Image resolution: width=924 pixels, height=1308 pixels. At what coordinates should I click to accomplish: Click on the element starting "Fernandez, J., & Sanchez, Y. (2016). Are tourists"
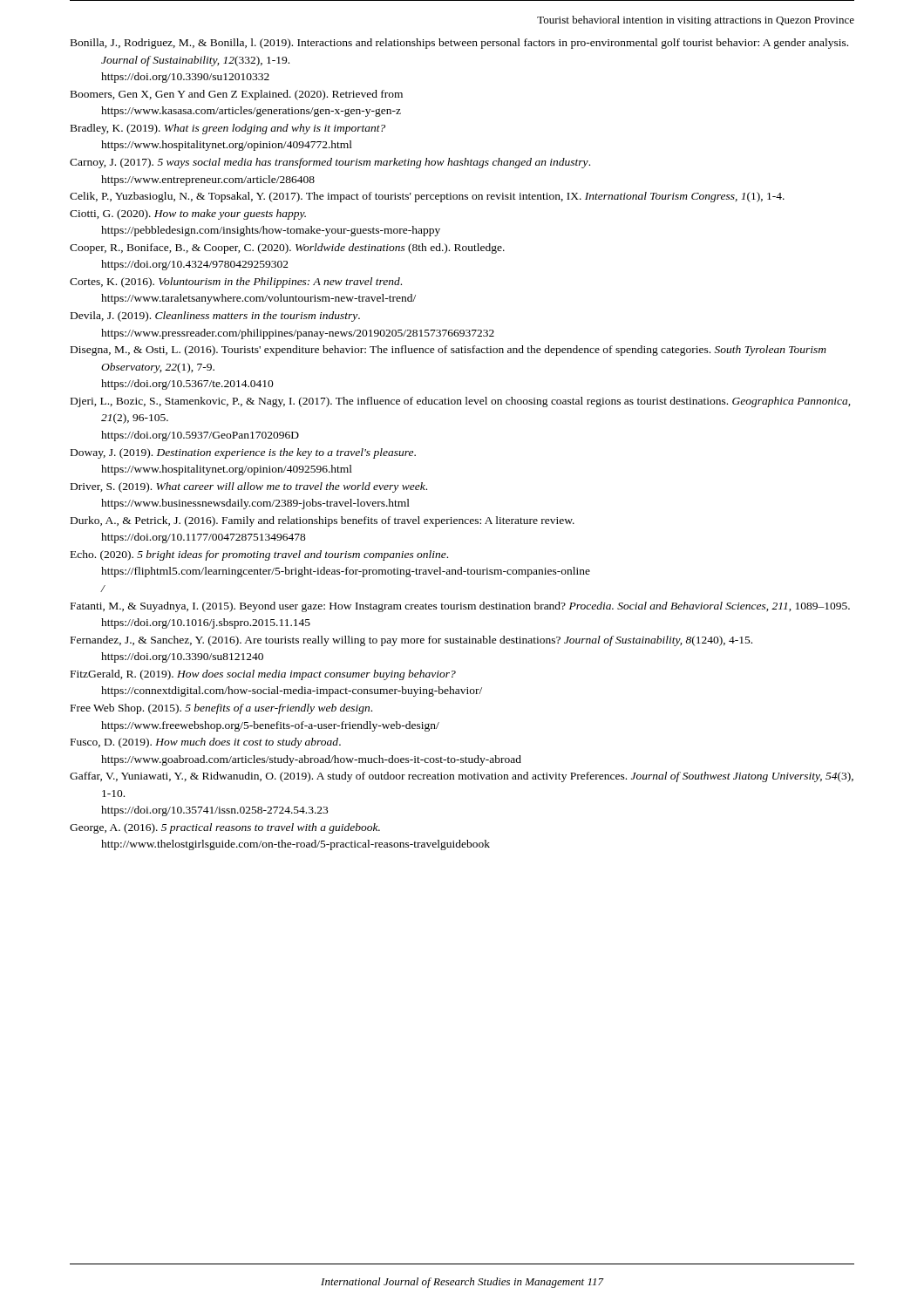411,648
